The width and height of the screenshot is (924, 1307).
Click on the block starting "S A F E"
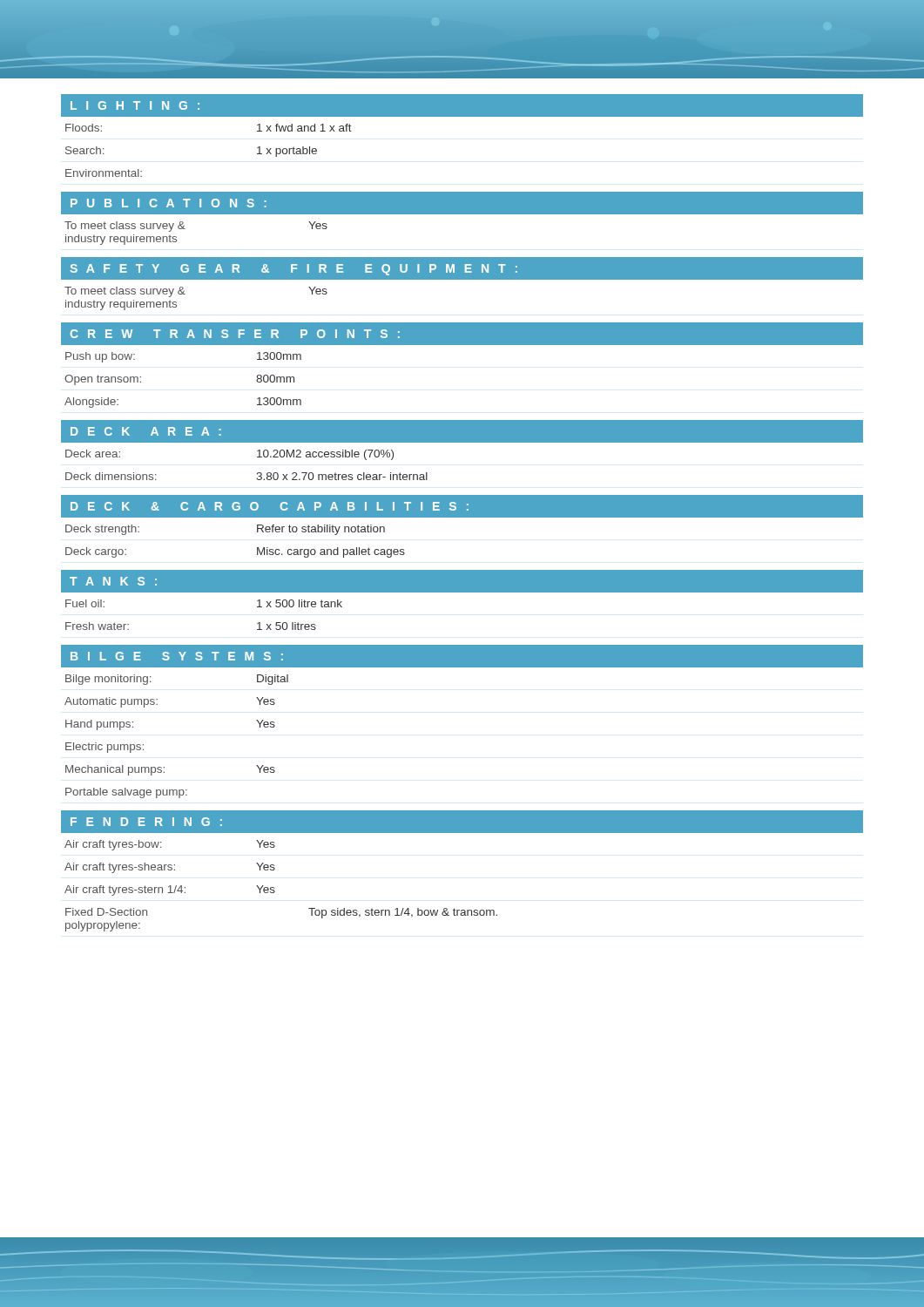point(295,268)
